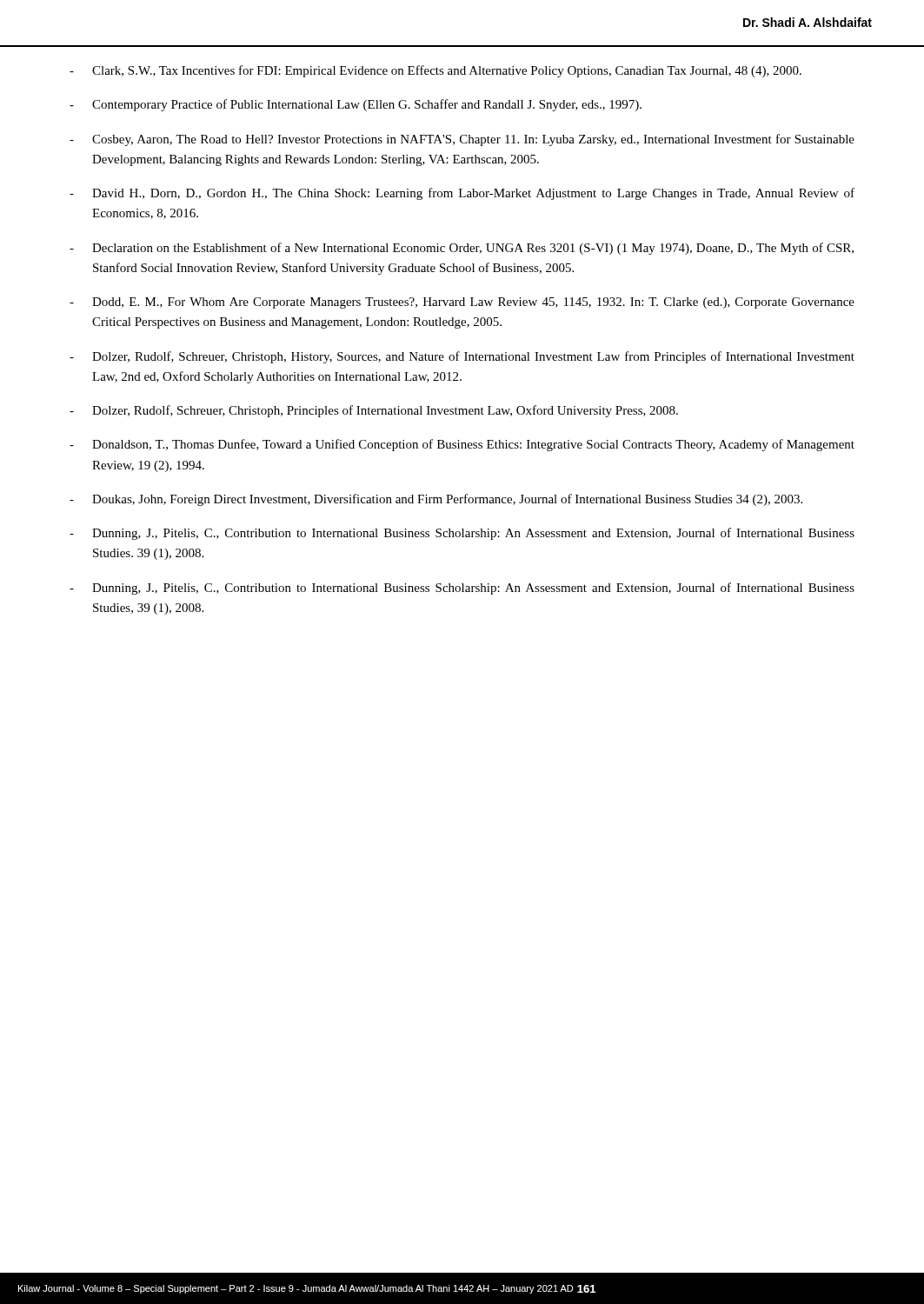The height and width of the screenshot is (1304, 924).
Task: Where is the passage that starts "- Cosbey, Aaron, The Road to Hell? Investor"?
Action: (462, 149)
